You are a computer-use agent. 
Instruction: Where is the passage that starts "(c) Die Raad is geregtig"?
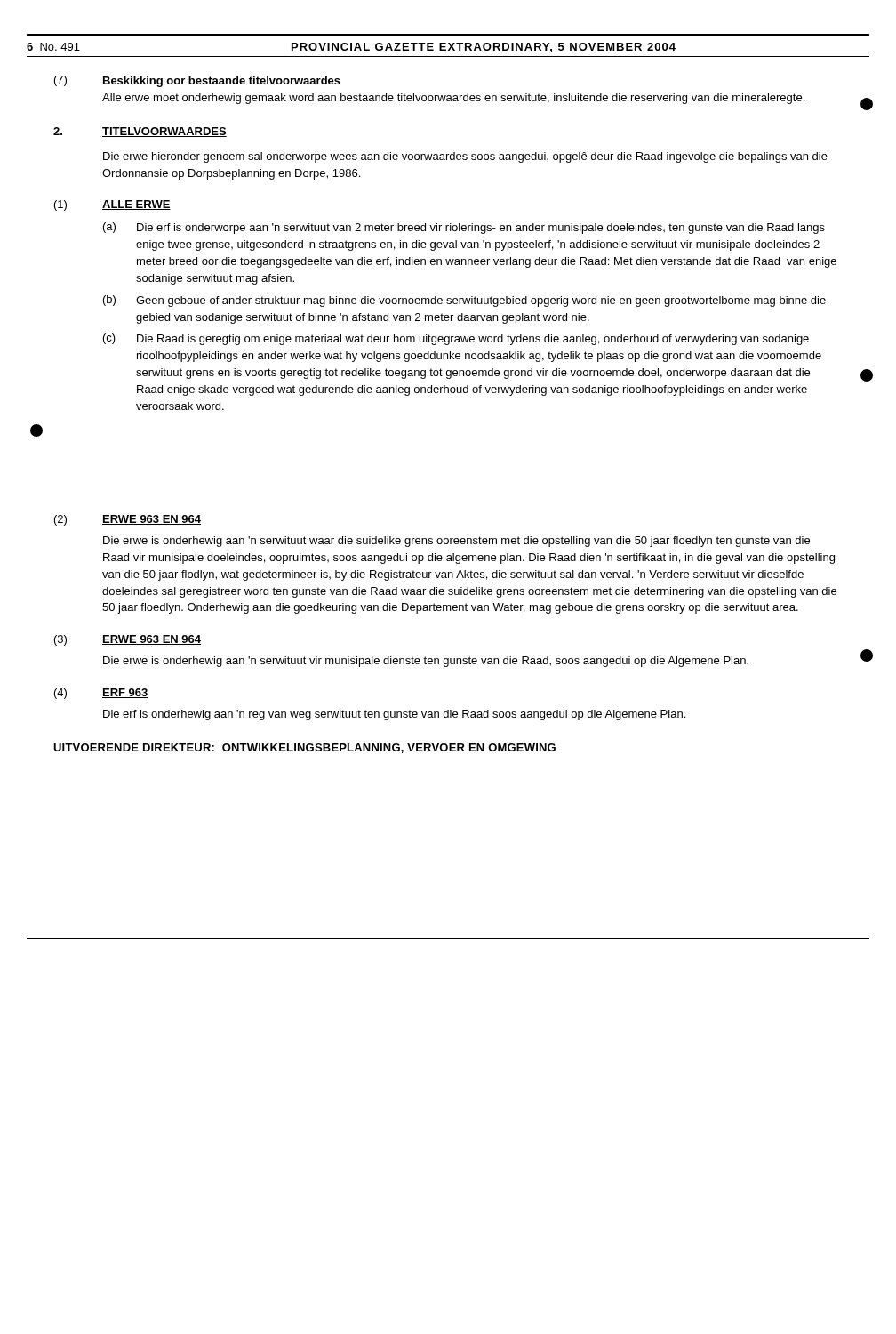click(x=470, y=373)
